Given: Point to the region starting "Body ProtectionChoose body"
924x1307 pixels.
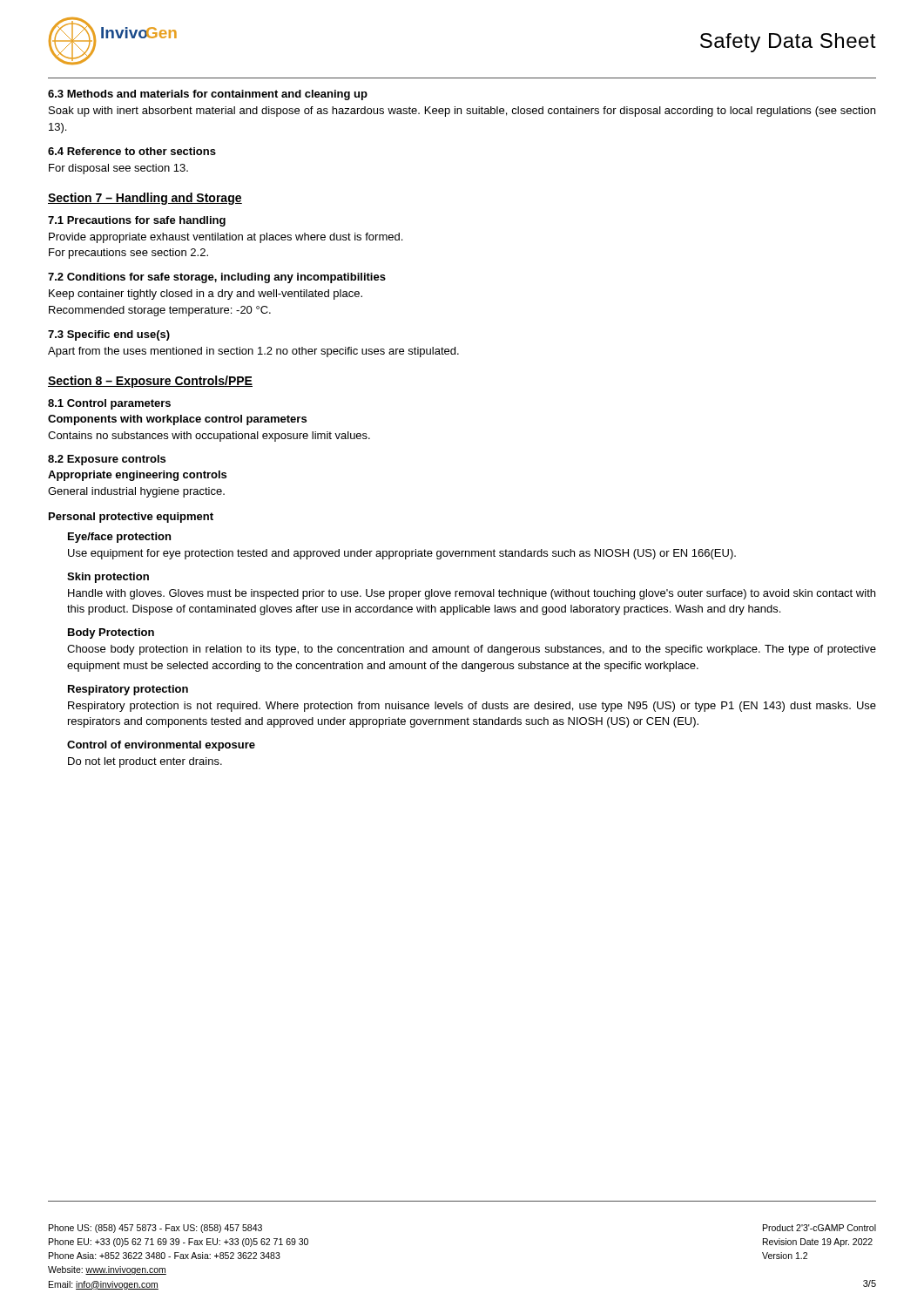Looking at the screenshot, I should click(x=472, y=650).
